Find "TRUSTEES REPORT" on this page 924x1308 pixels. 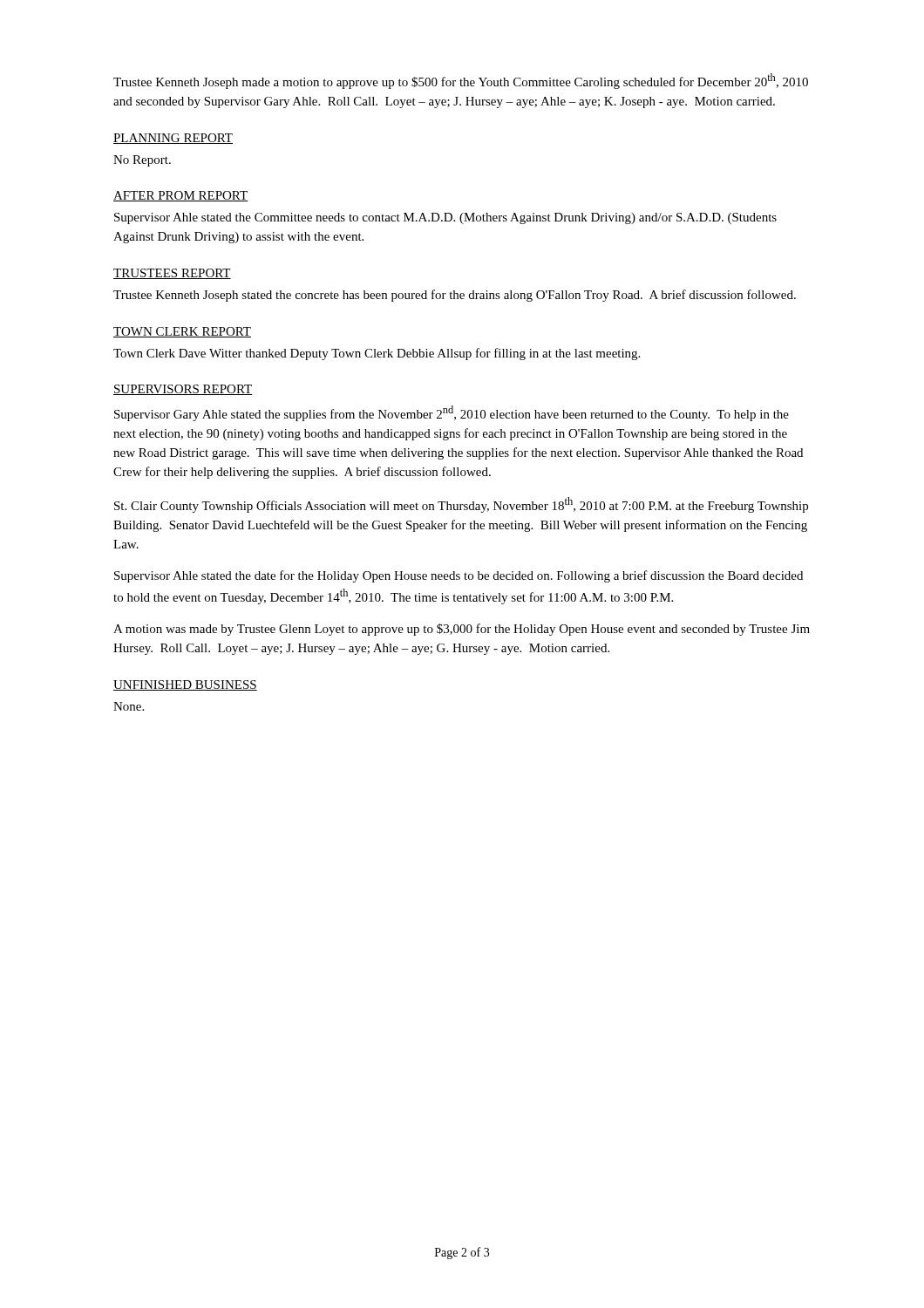(x=172, y=273)
